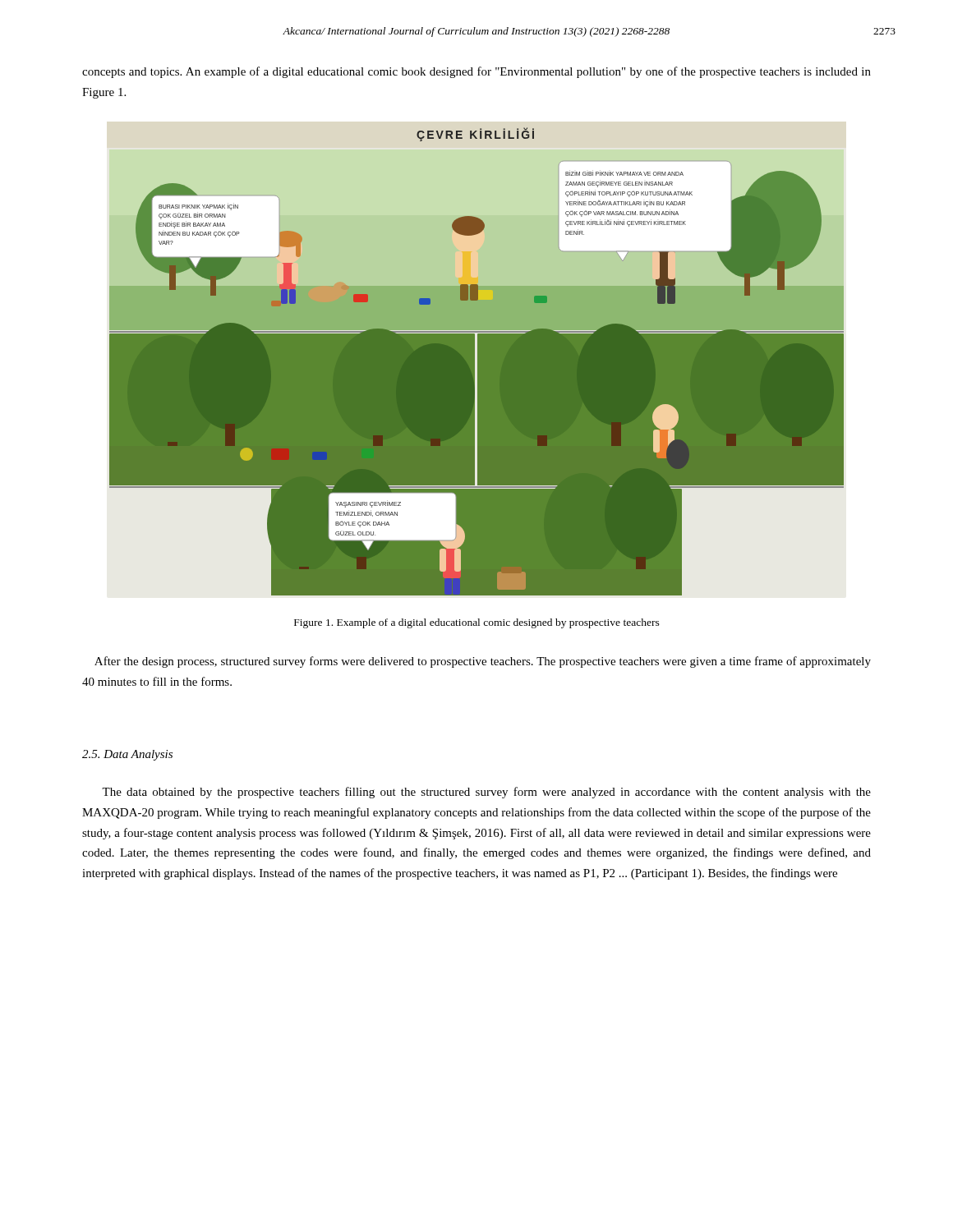Navigate to the block starting "The data obtained by the prospective teachers"
This screenshot has width=953, height=1232.
pos(476,832)
